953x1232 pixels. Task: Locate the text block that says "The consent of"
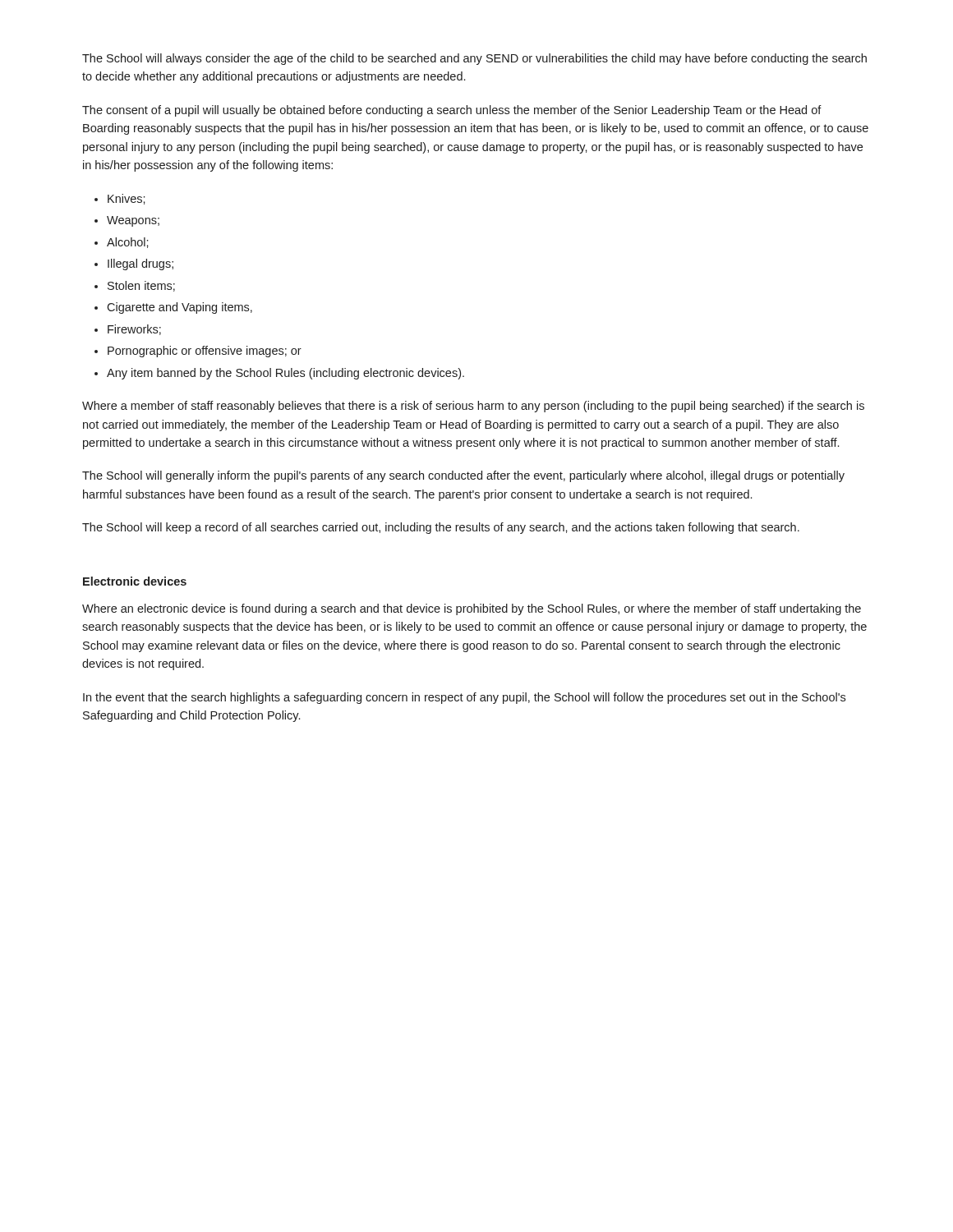tap(475, 138)
